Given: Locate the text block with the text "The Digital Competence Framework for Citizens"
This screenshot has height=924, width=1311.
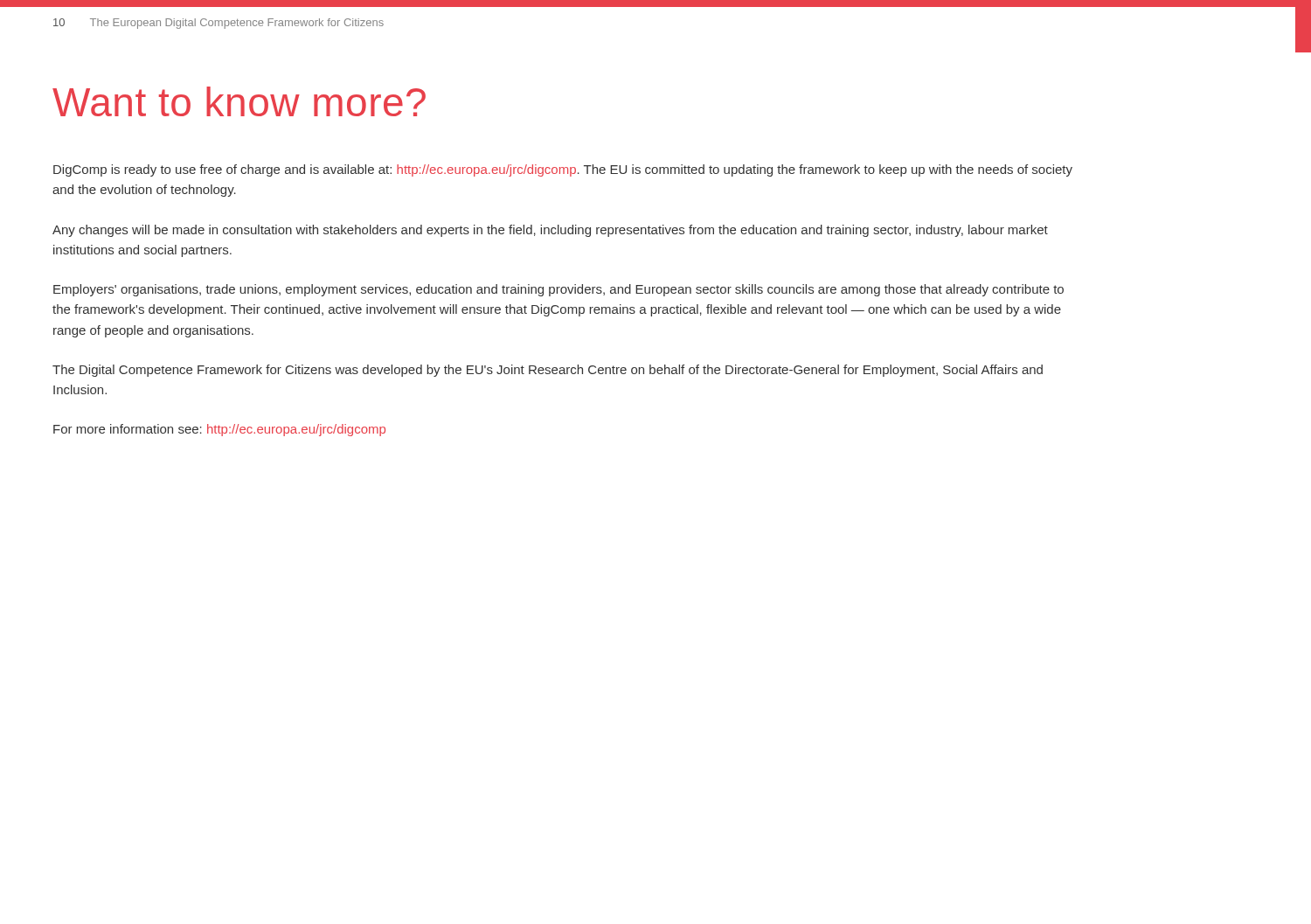Looking at the screenshot, I should coord(548,379).
